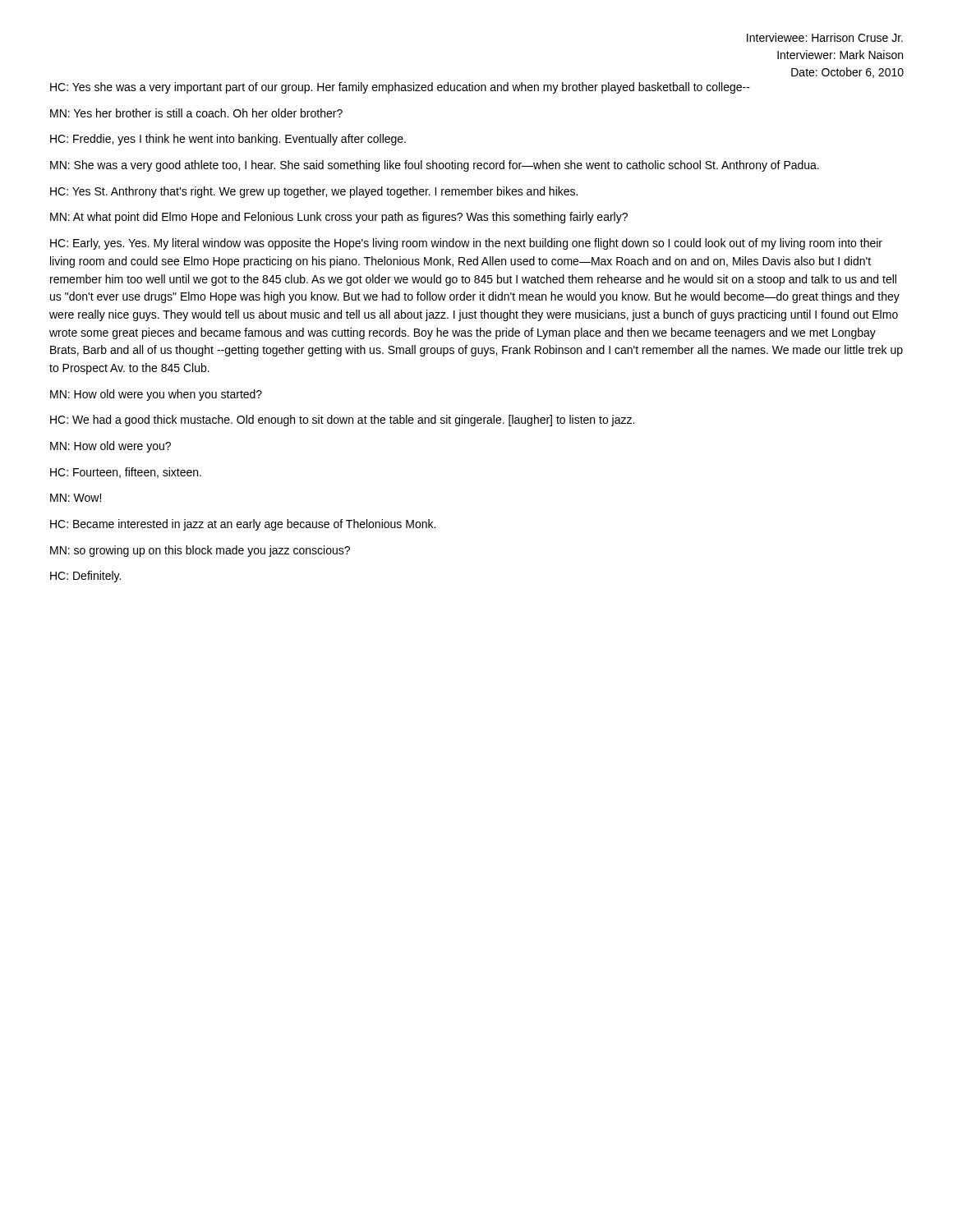The image size is (953, 1232).
Task: Find the block starting "MN: Yes her brother is still a coach."
Action: [x=196, y=113]
